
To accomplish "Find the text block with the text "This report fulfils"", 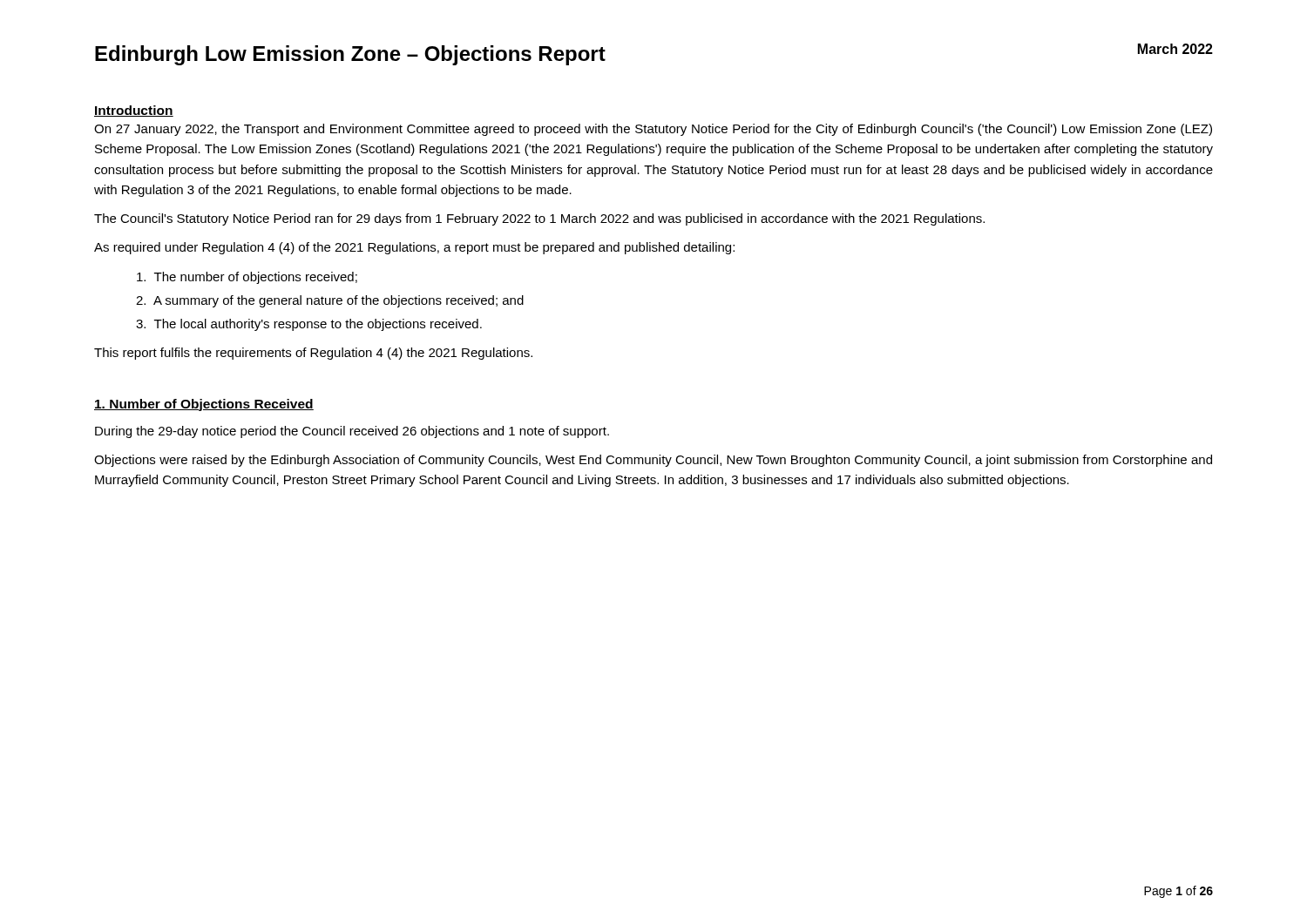I will [314, 353].
